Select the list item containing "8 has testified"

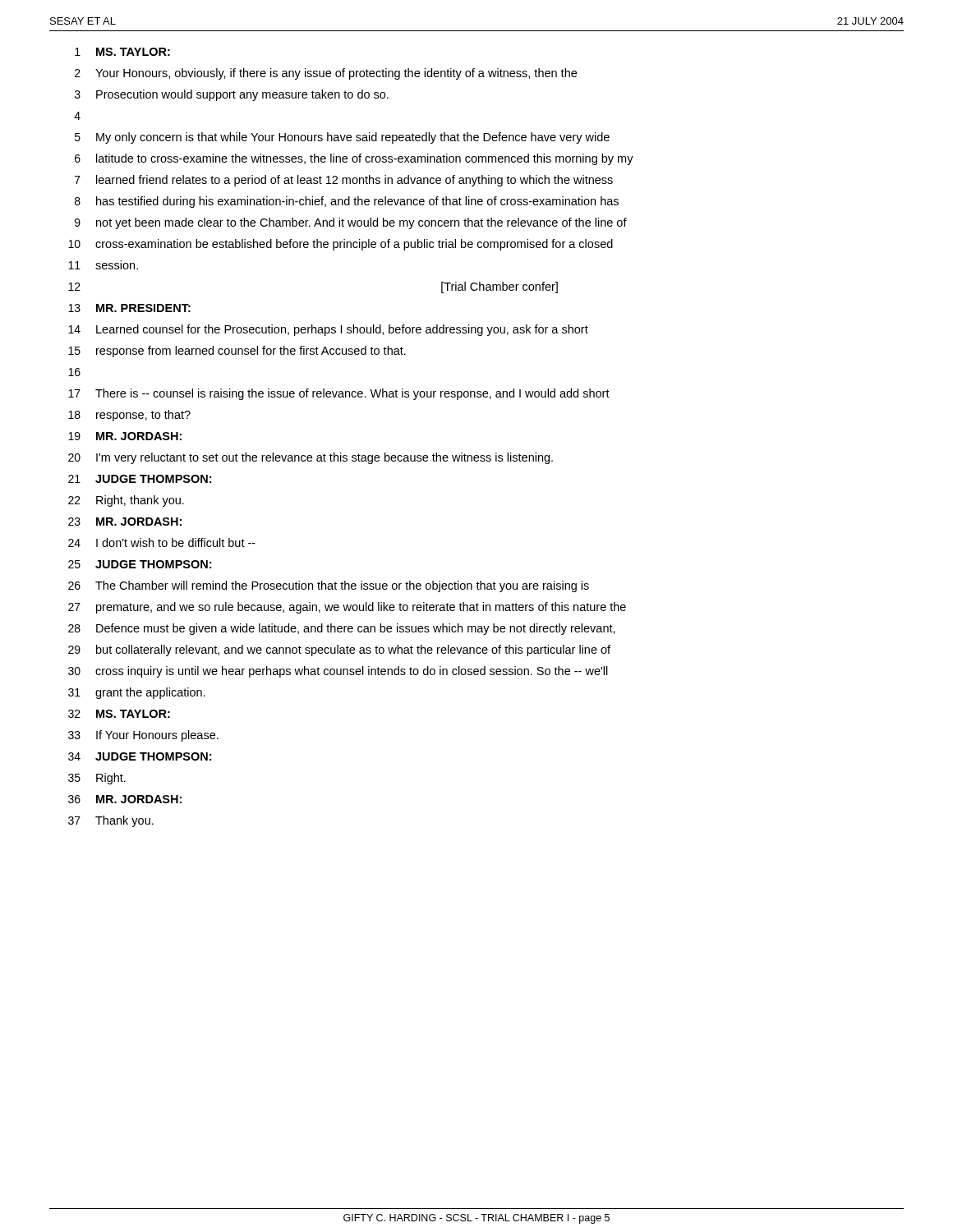point(476,201)
